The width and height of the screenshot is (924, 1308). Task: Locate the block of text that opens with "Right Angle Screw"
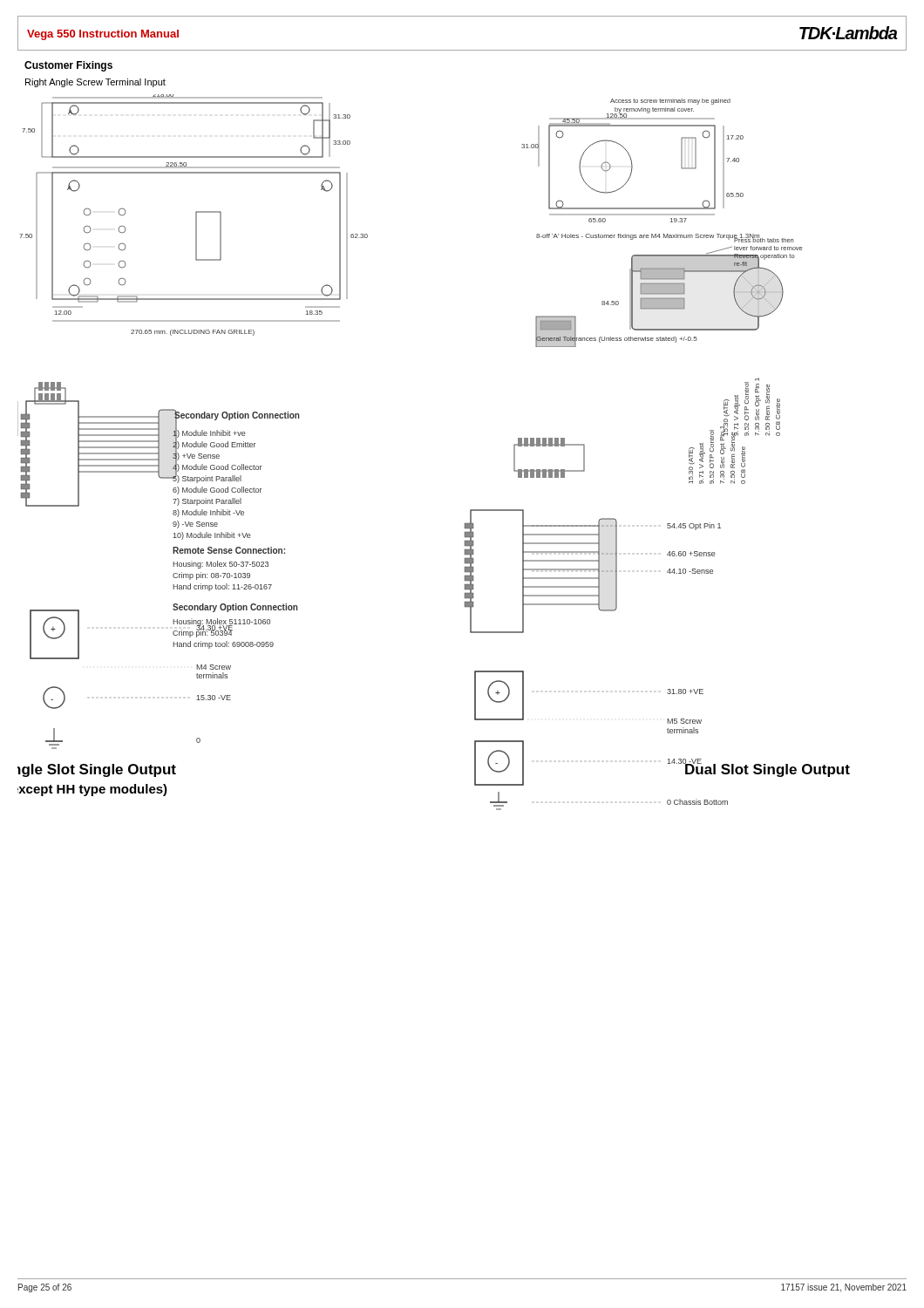(x=95, y=82)
